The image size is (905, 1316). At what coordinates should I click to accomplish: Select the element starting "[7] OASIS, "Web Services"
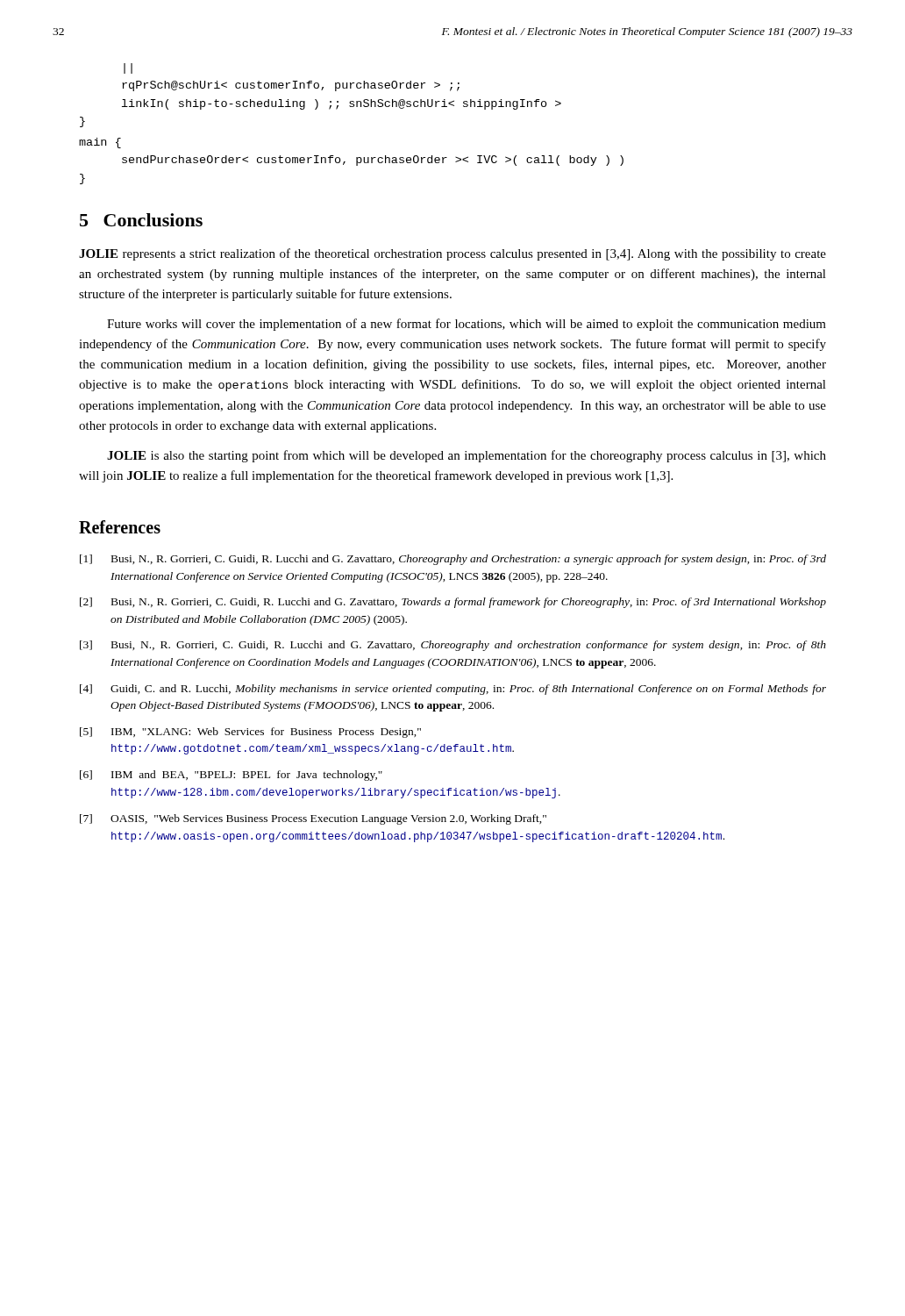pos(452,827)
